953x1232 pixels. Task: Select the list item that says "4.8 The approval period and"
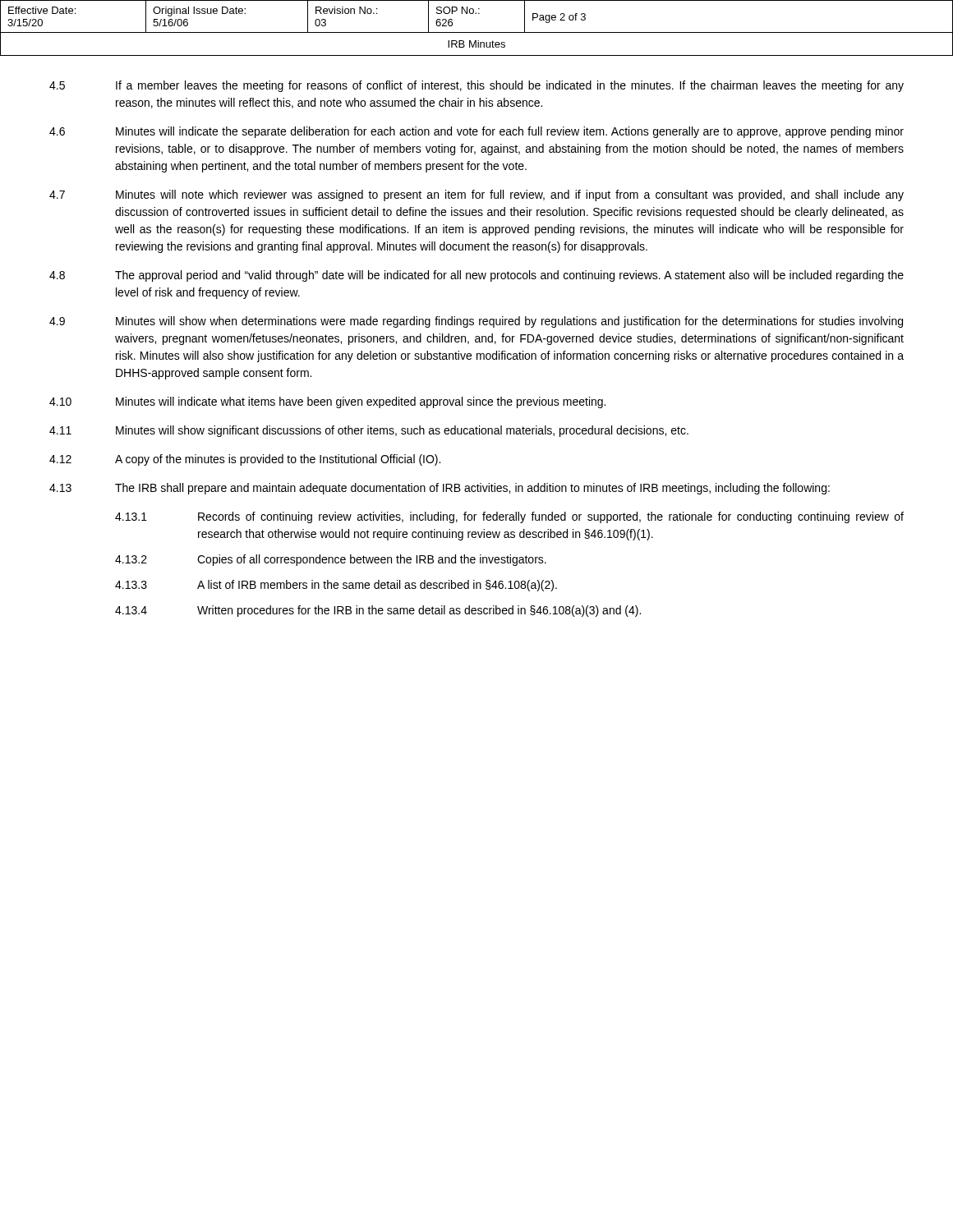click(x=476, y=284)
